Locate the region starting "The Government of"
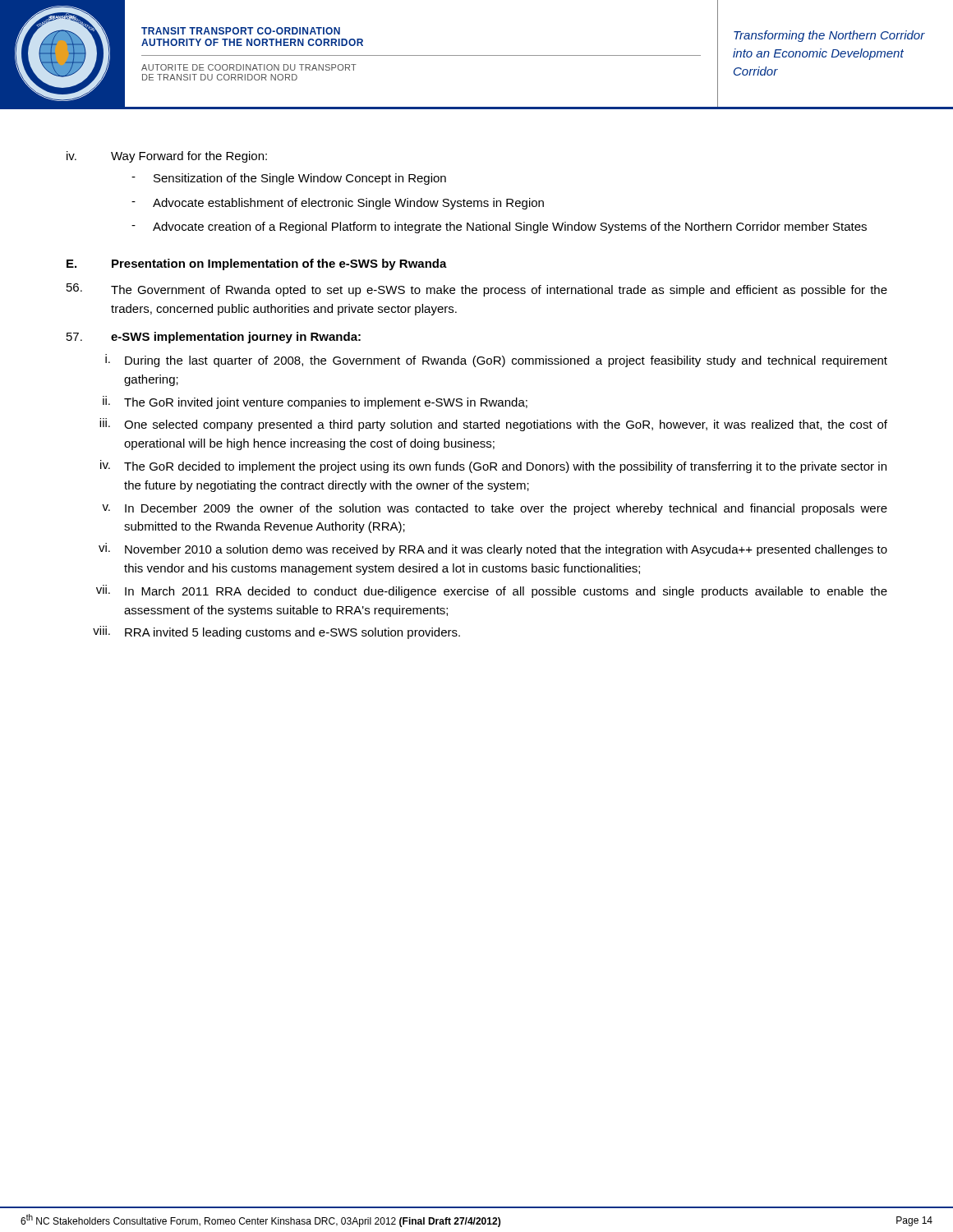 476,299
